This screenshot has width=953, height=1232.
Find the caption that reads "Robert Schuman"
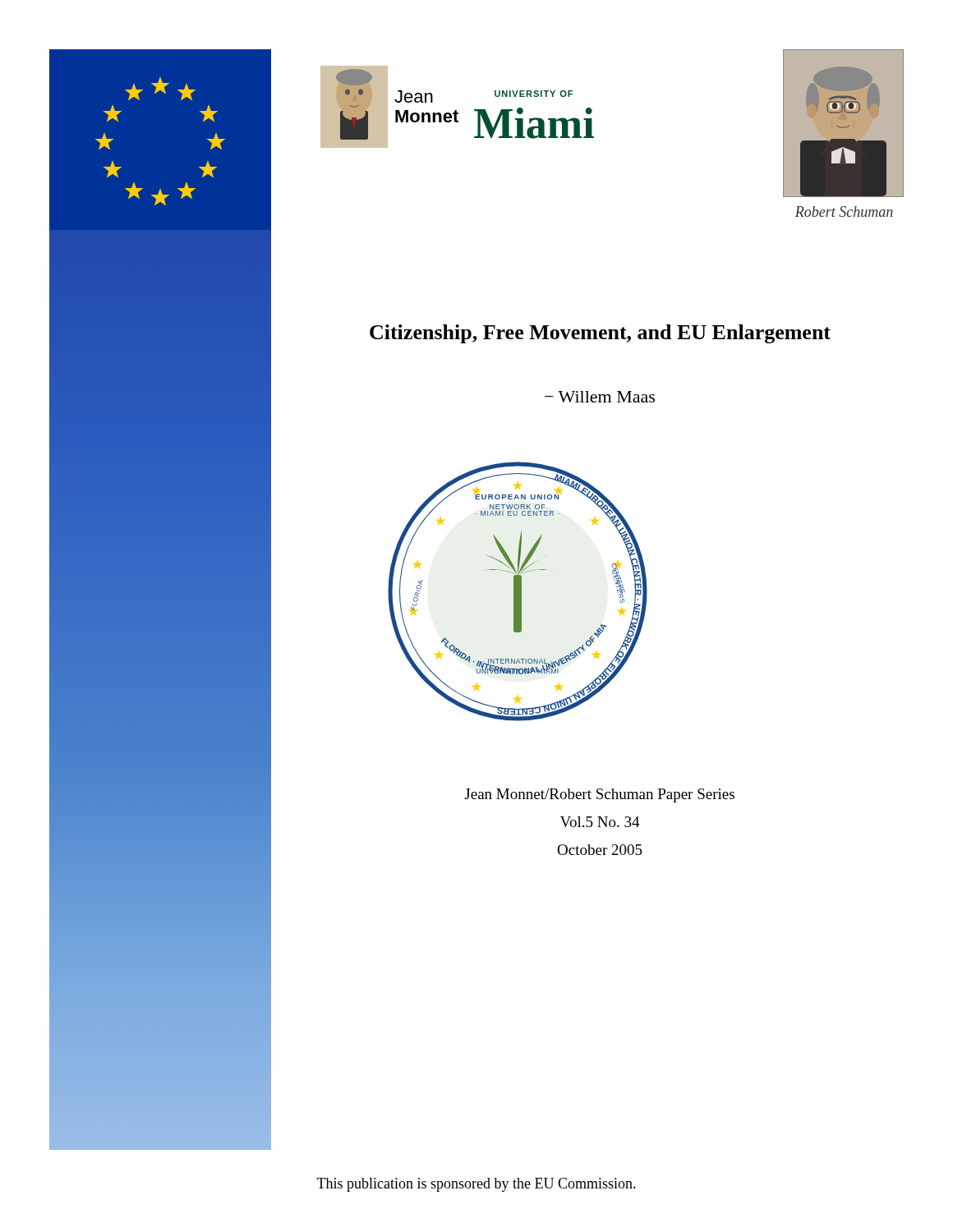tap(844, 212)
